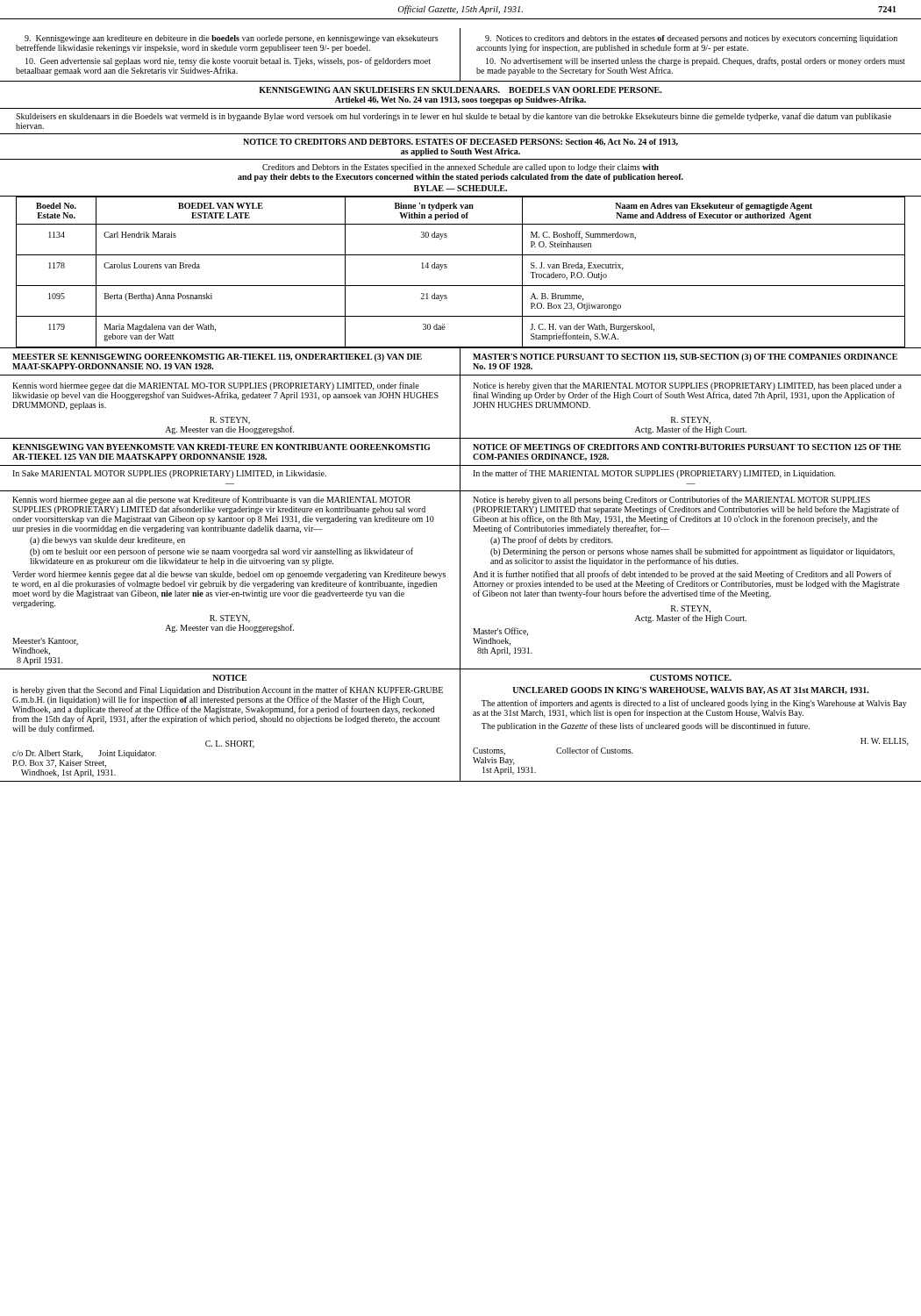The image size is (921, 1316).
Task: Click on the section header with the text "UNCLEARED GOODS IN KING'S"
Action: [691, 690]
